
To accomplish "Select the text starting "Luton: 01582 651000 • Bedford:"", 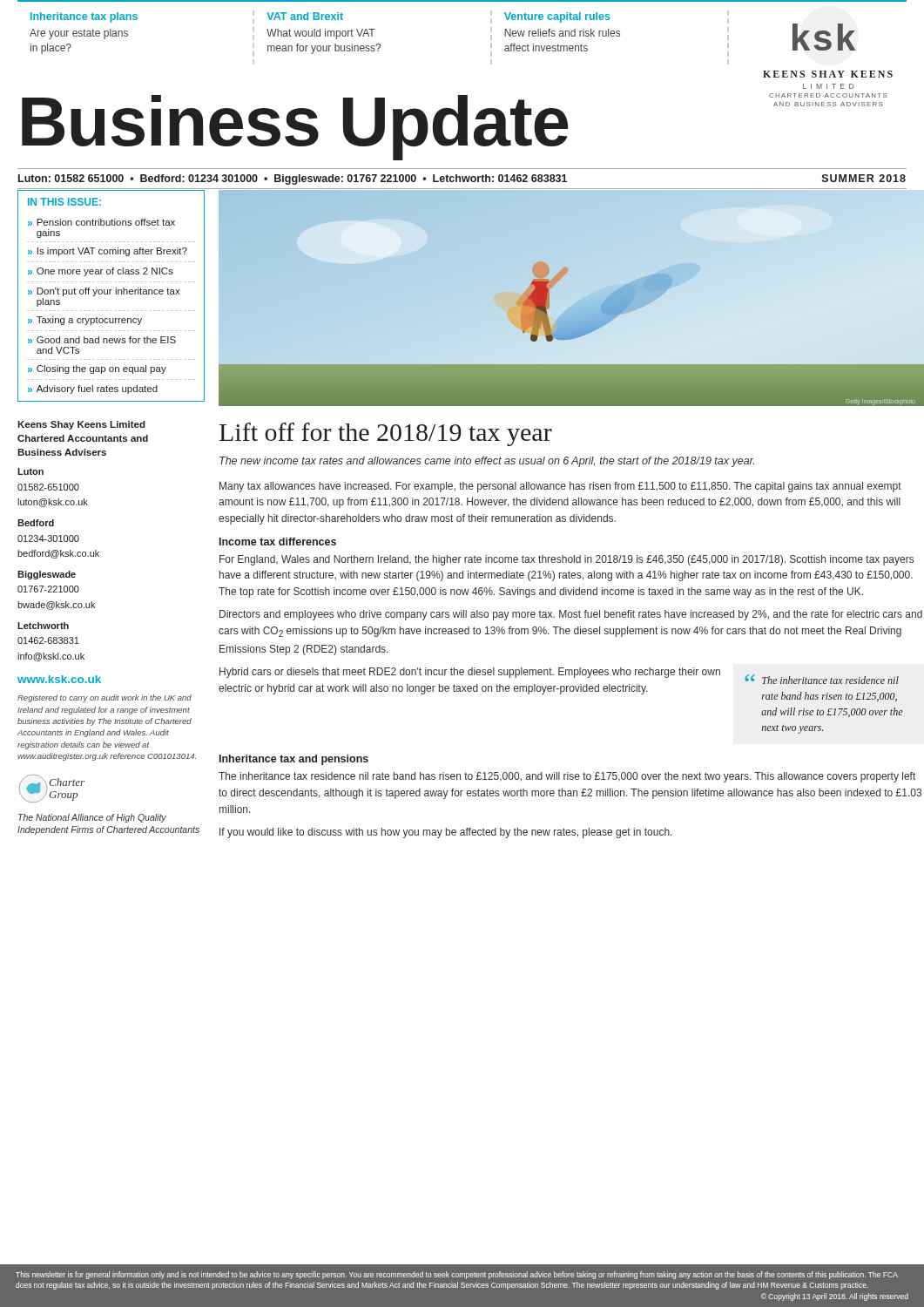I will click(462, 179).
